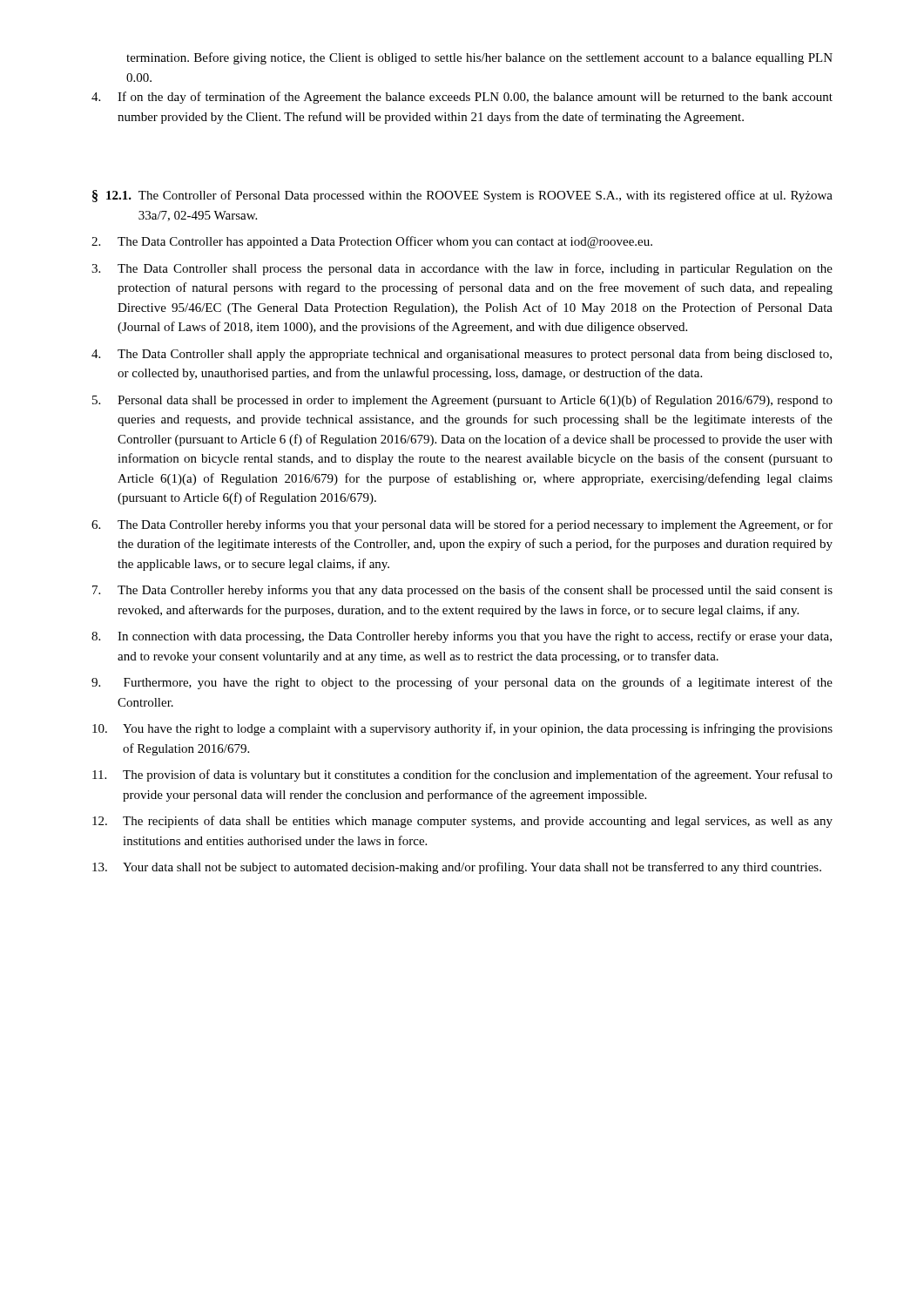Locate the text block starting "4. If on the day of termination"
The image size is (924, 1307).
click(462, 107)
